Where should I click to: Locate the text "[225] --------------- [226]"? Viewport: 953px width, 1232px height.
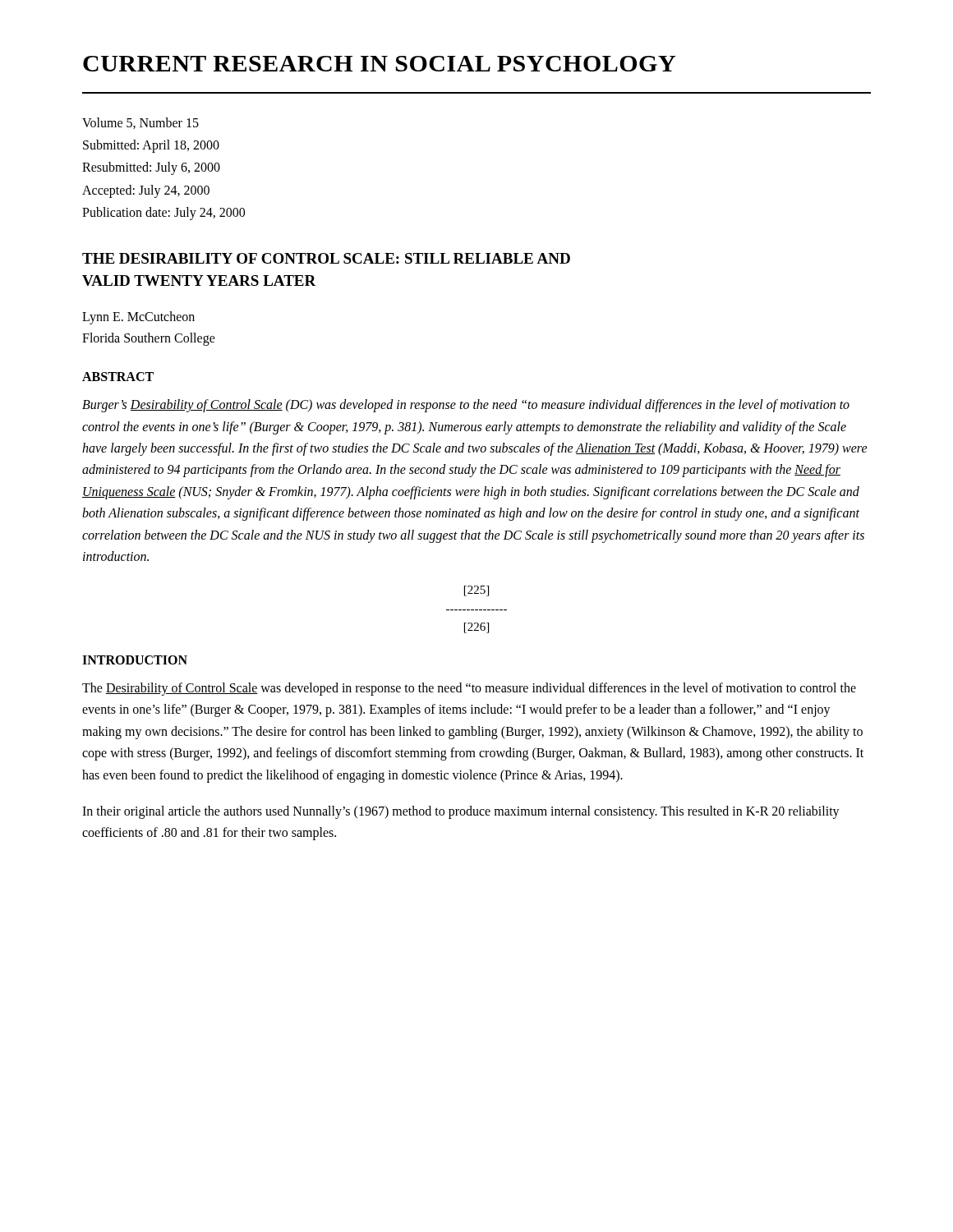[476, 609]
